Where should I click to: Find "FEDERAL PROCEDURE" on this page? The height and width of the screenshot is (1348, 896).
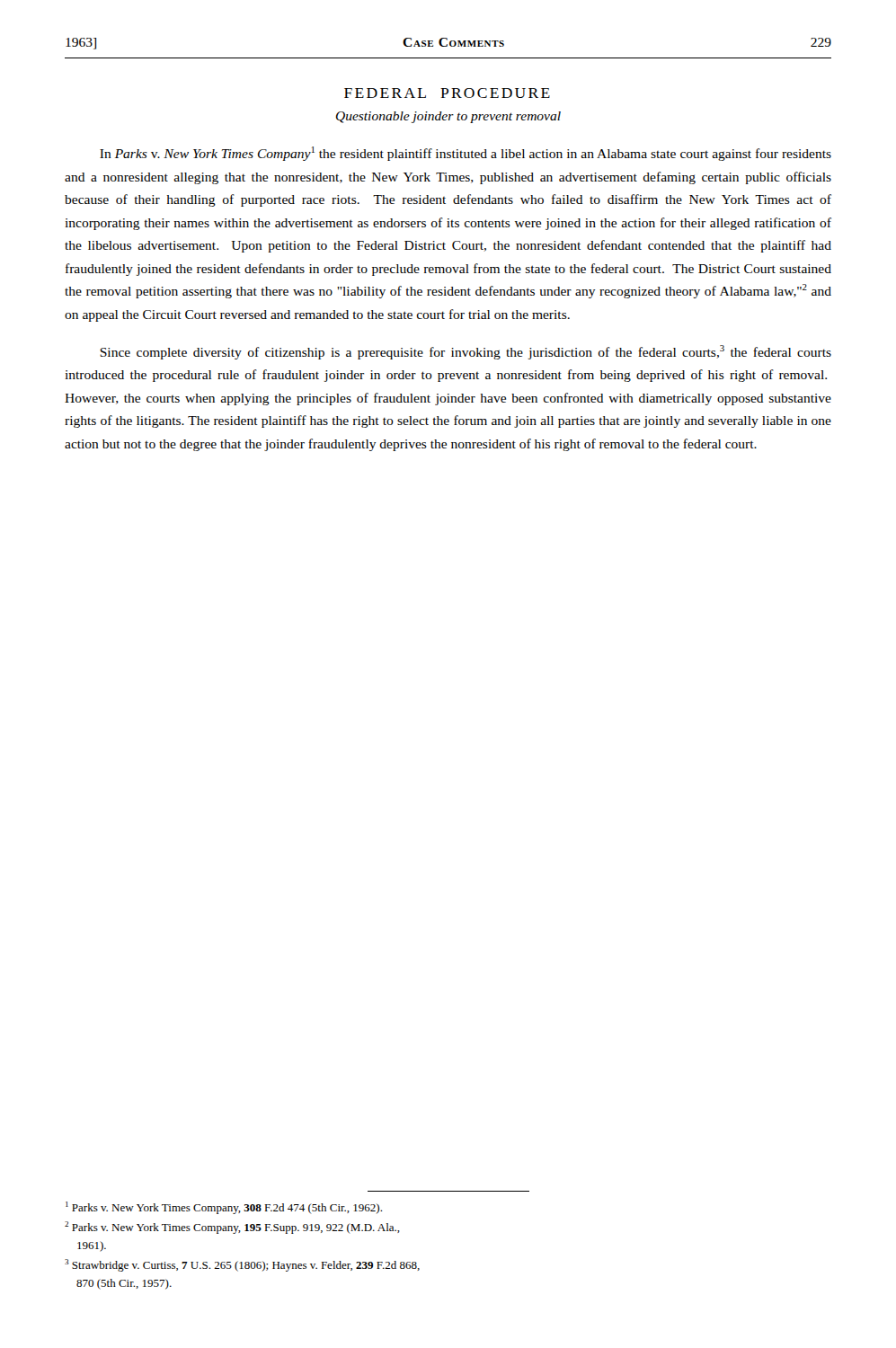448,93
